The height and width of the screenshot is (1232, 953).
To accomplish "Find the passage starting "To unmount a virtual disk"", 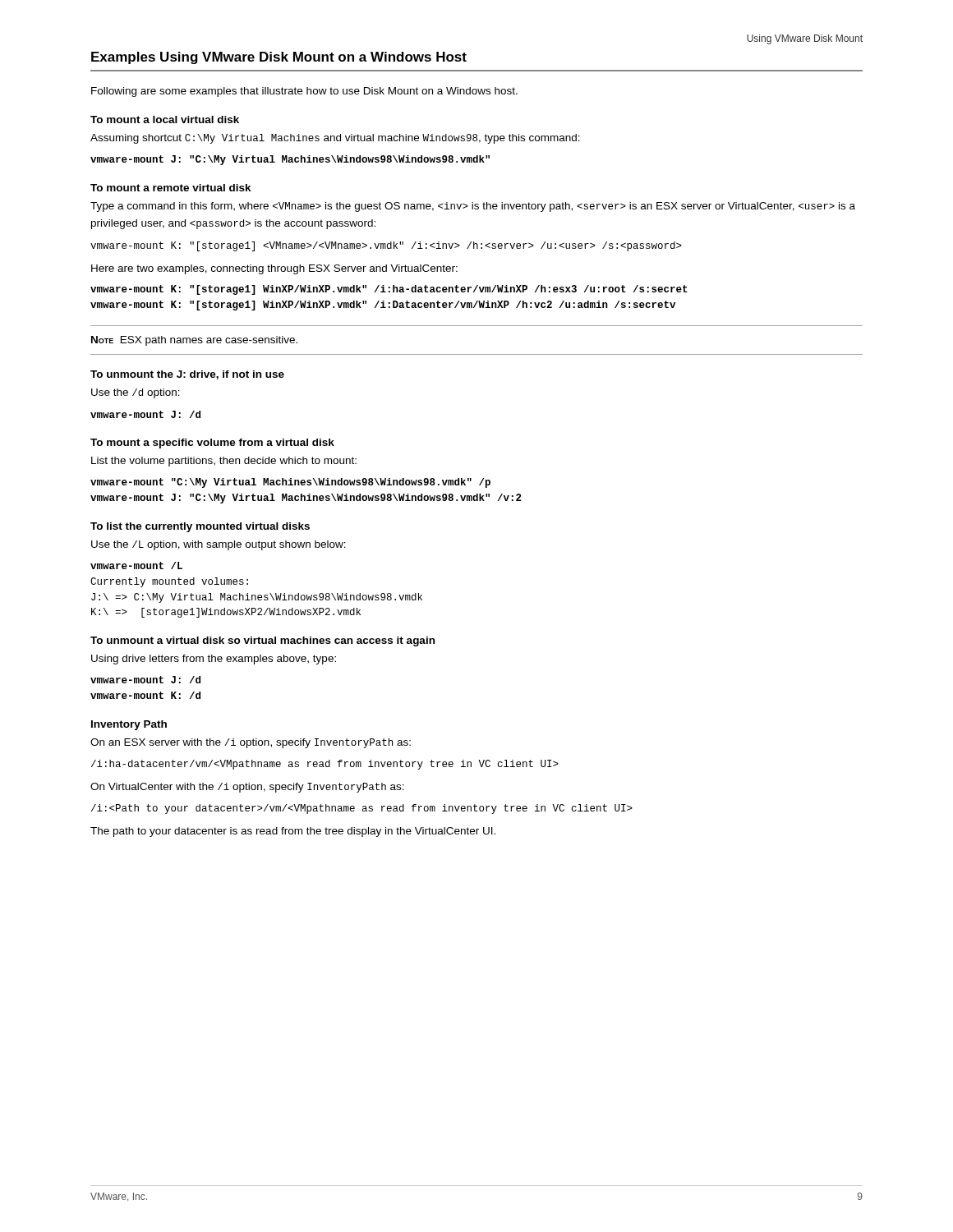I will pos(263,640).
